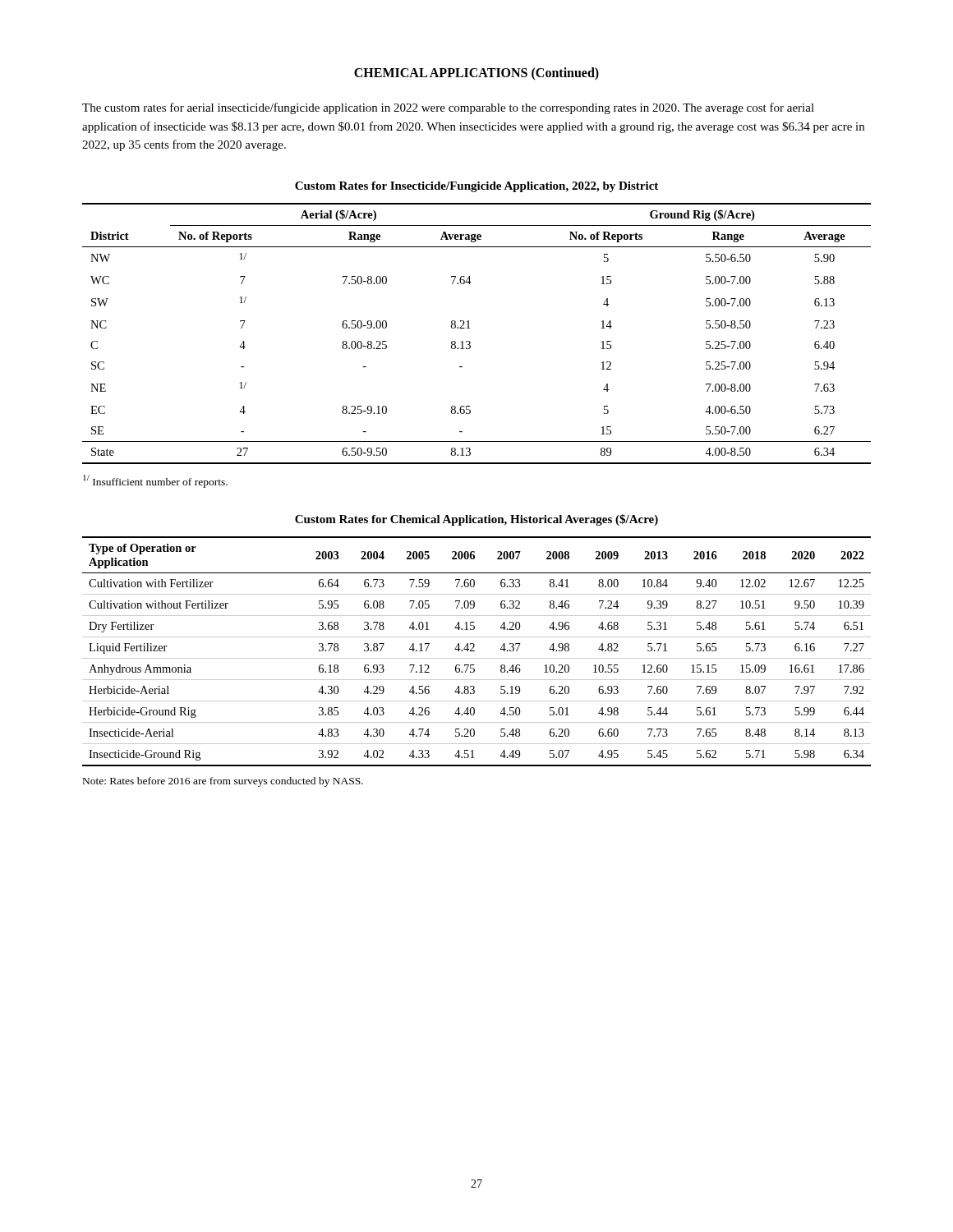Find the footnote with the text "Note: Rates before"
The height and width of the screenshot is (1232, 953).
click(x=223, y=781)
